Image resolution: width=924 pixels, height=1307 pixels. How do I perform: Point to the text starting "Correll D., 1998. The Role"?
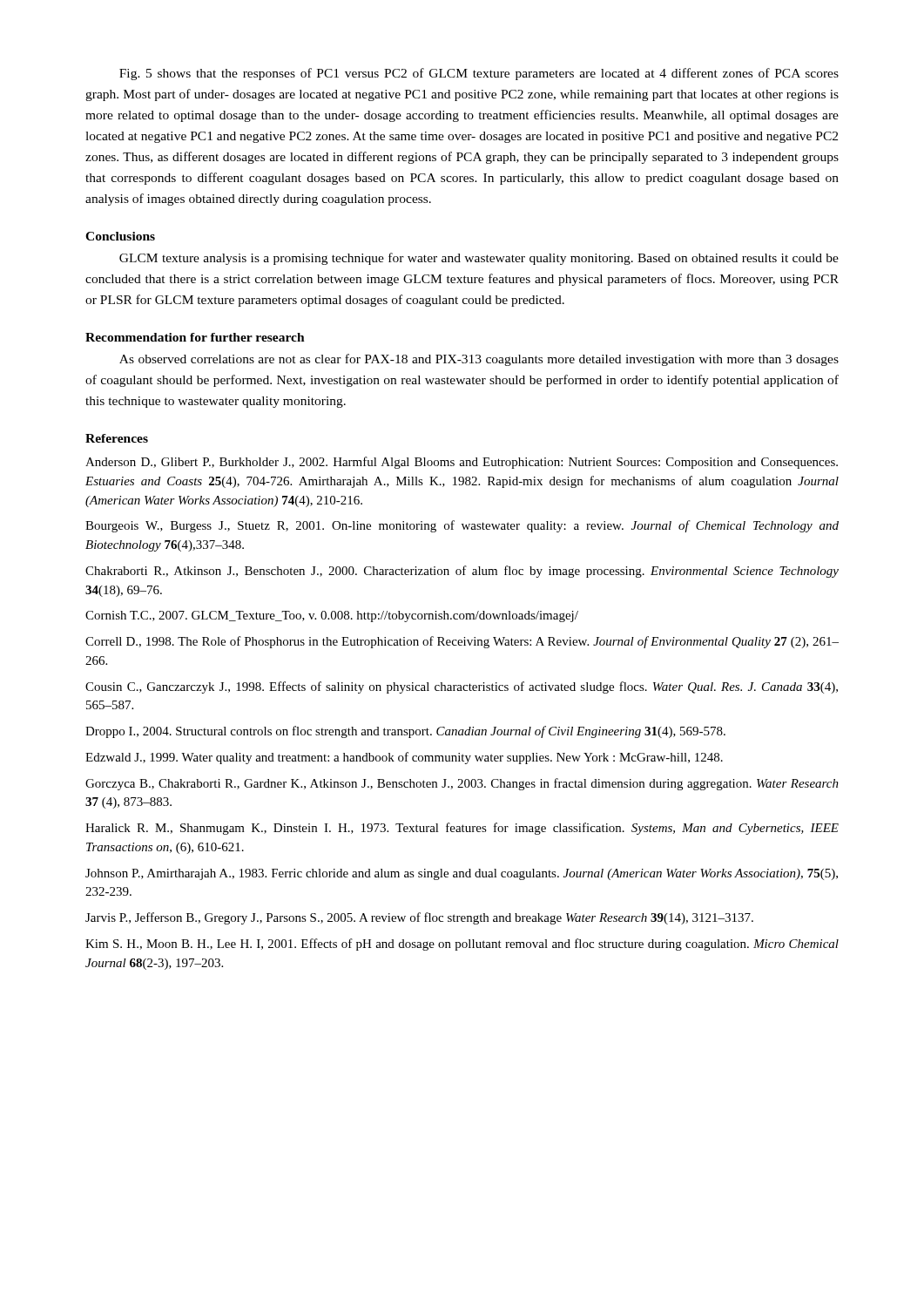[462, 651]
